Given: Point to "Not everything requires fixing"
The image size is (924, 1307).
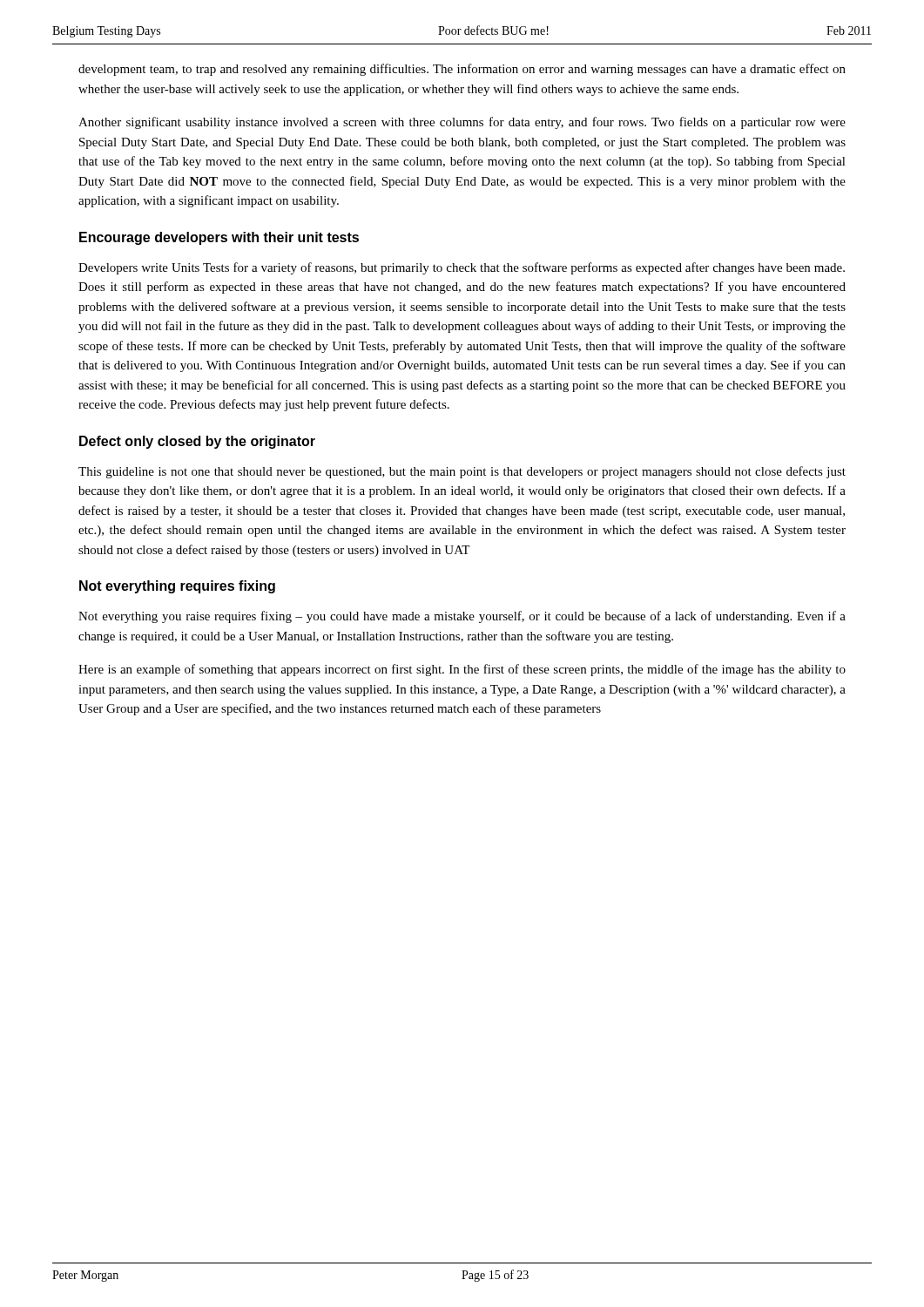Looking at the screenshot, I should coord(177,586).
